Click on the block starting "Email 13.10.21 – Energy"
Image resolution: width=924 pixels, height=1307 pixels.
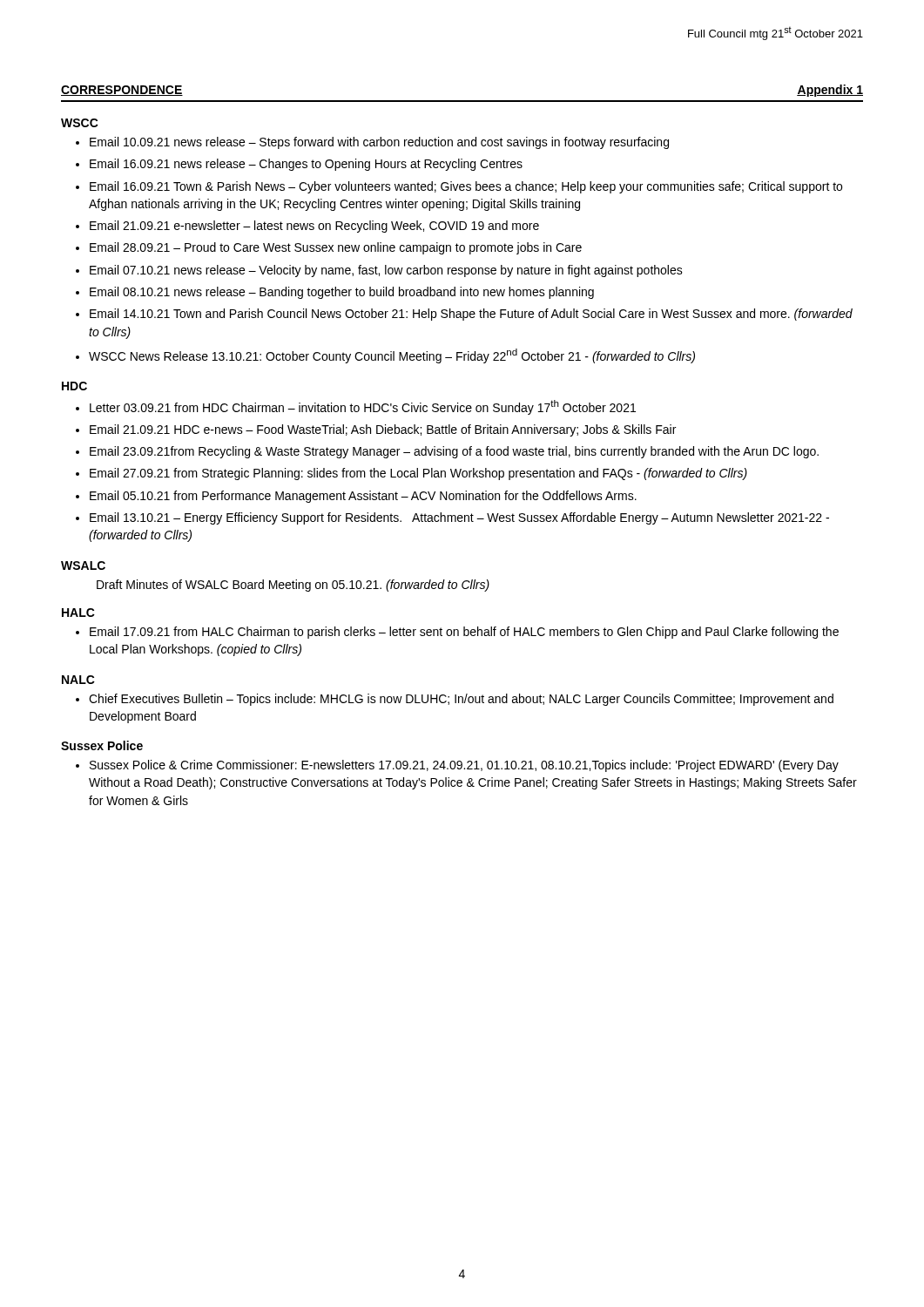pos(459,526)
